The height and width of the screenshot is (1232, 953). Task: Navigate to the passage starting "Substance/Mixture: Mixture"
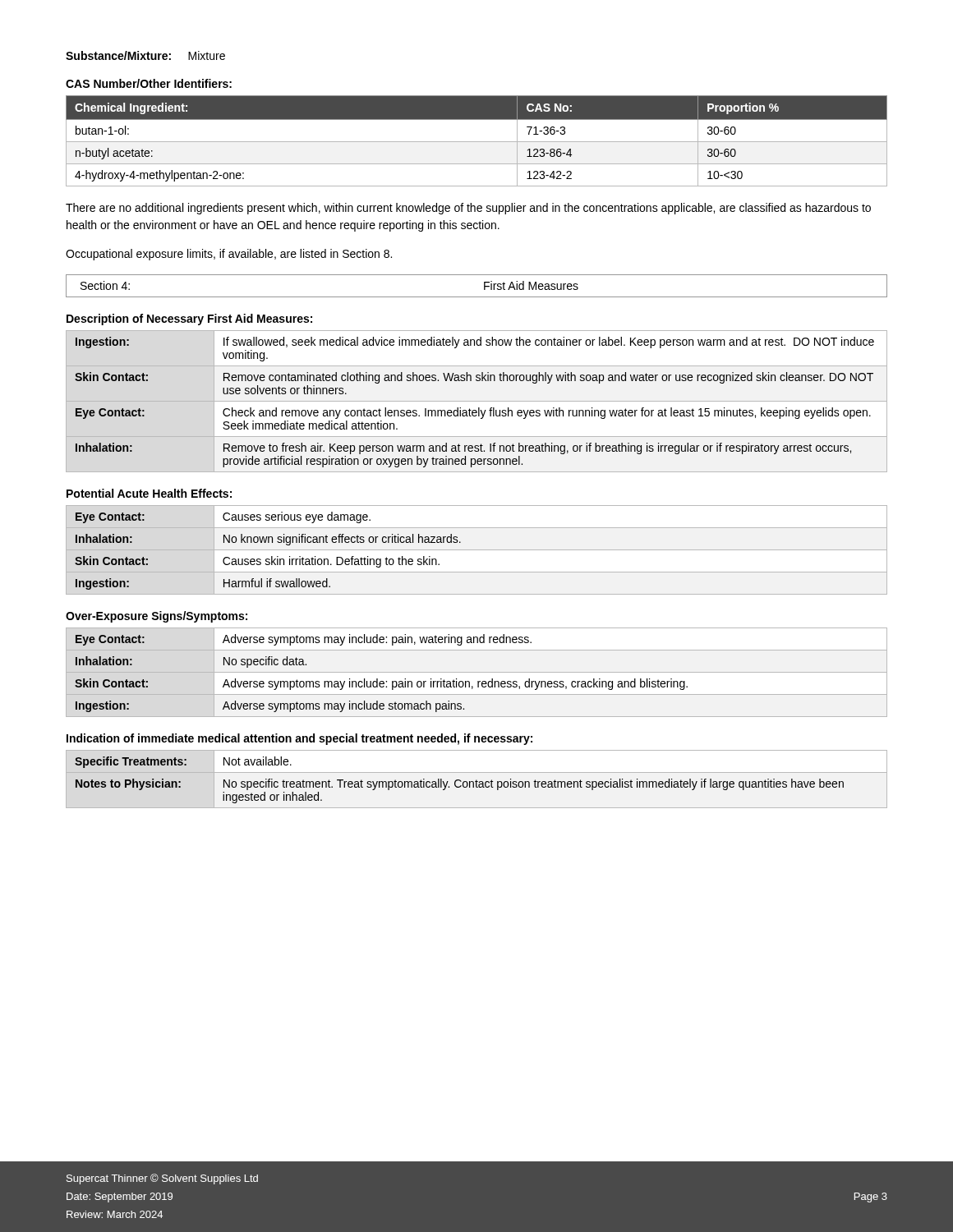pyautogui.click(x=146, y=56)
